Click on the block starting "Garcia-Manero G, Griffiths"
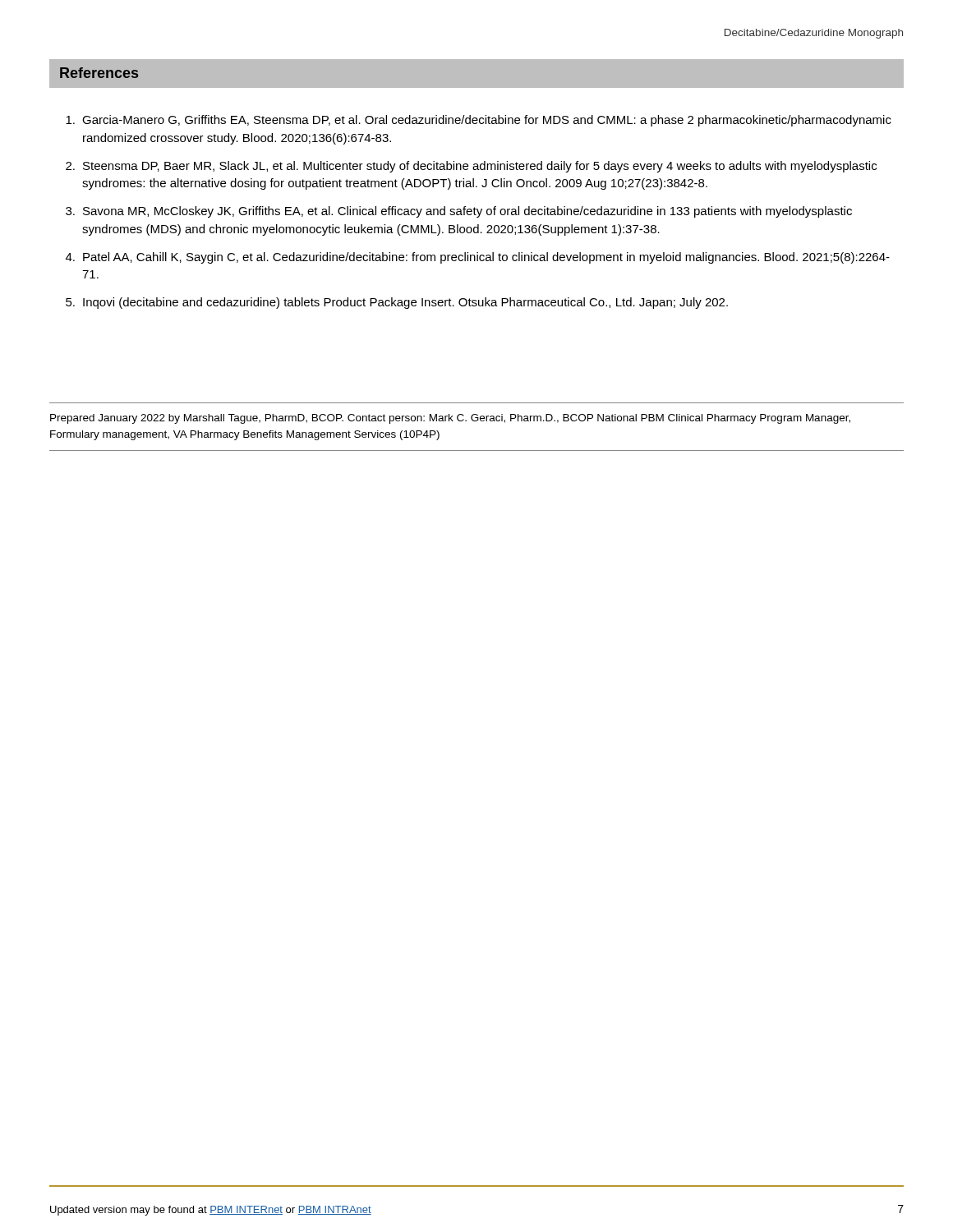This screenshot has height=1232, width=953. click(476, 129)
